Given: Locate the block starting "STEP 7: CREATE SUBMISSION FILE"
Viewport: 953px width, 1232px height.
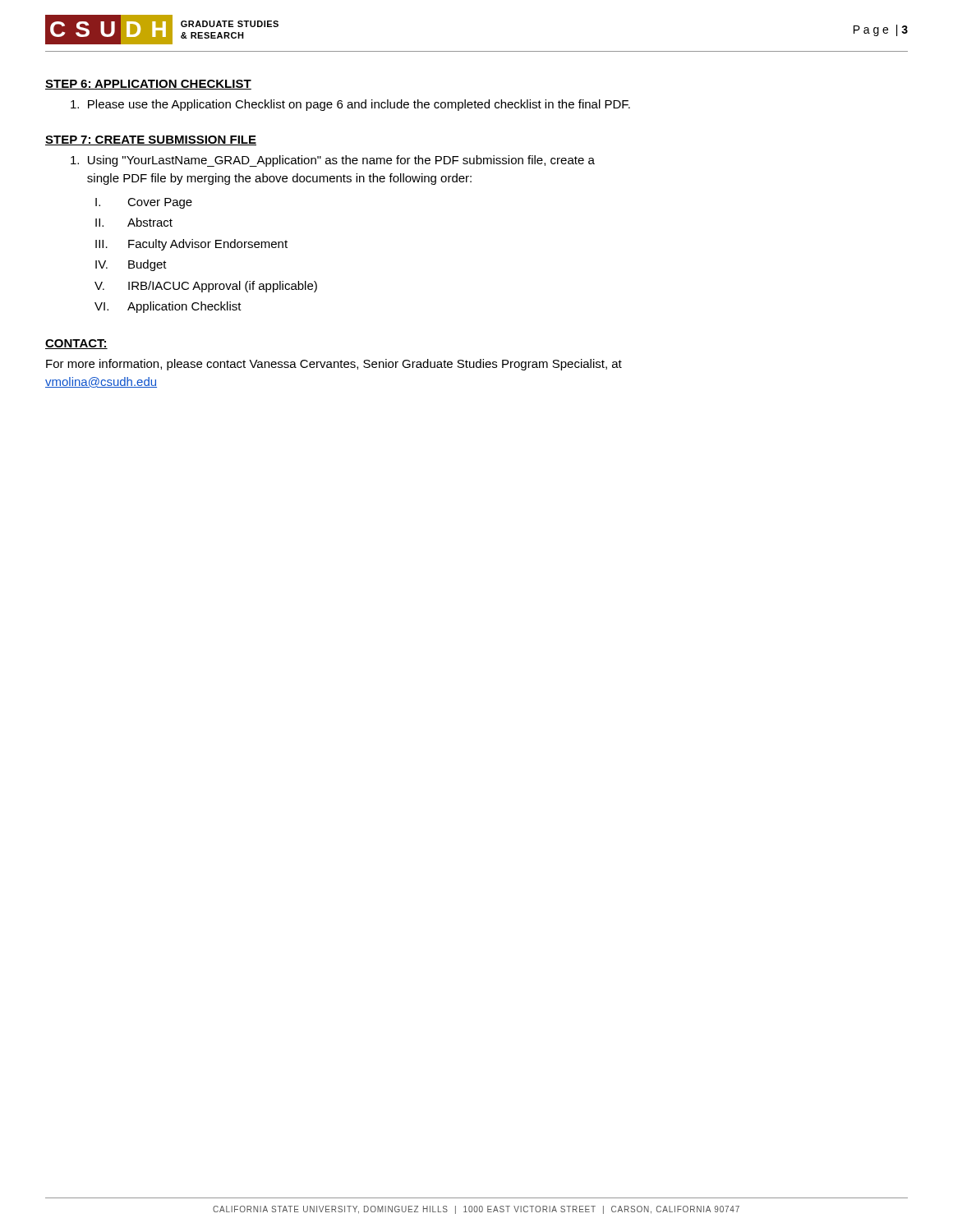Looking at the screenshot, I should [151, 139].
